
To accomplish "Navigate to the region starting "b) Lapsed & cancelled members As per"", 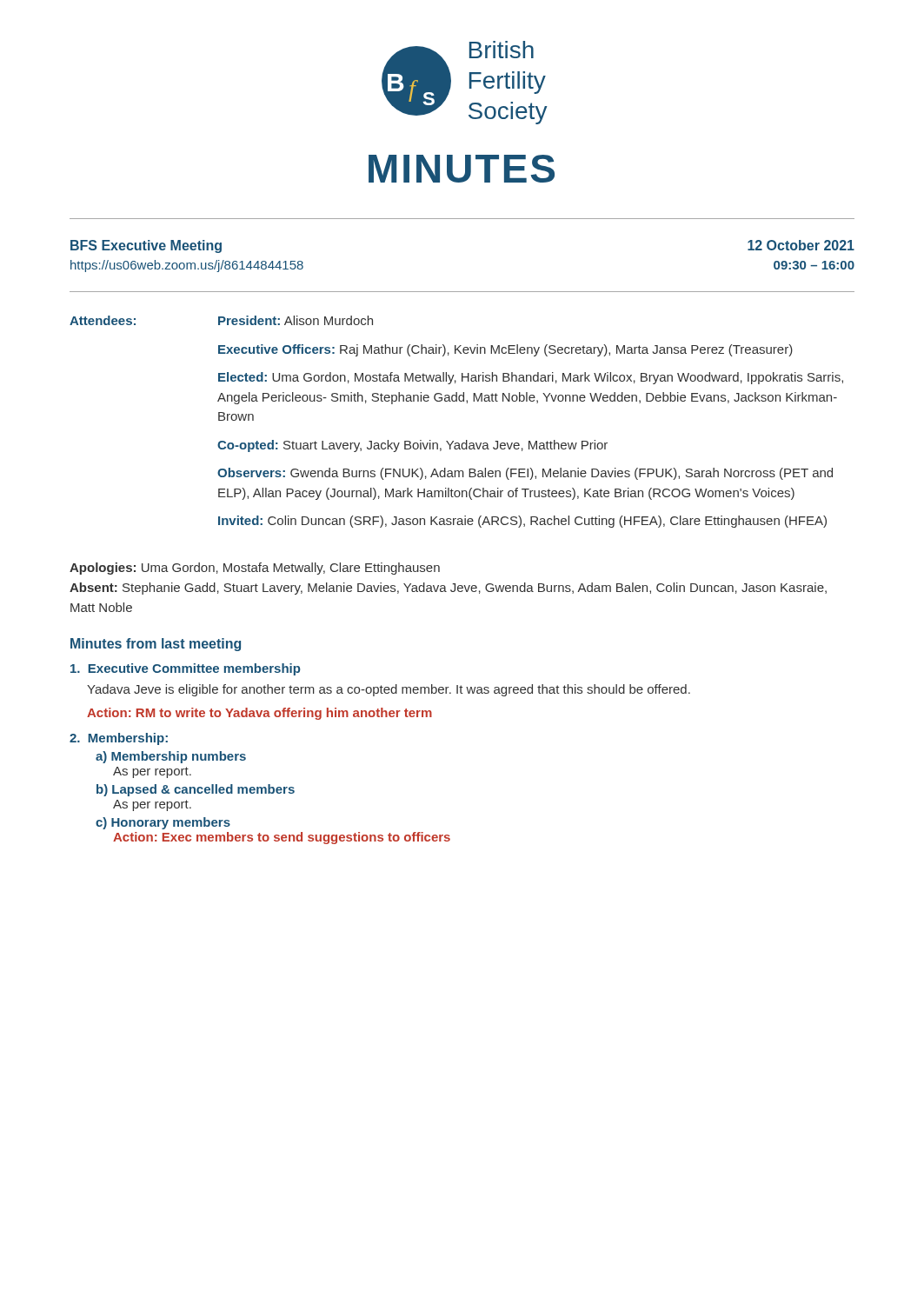I will (195, 796).
